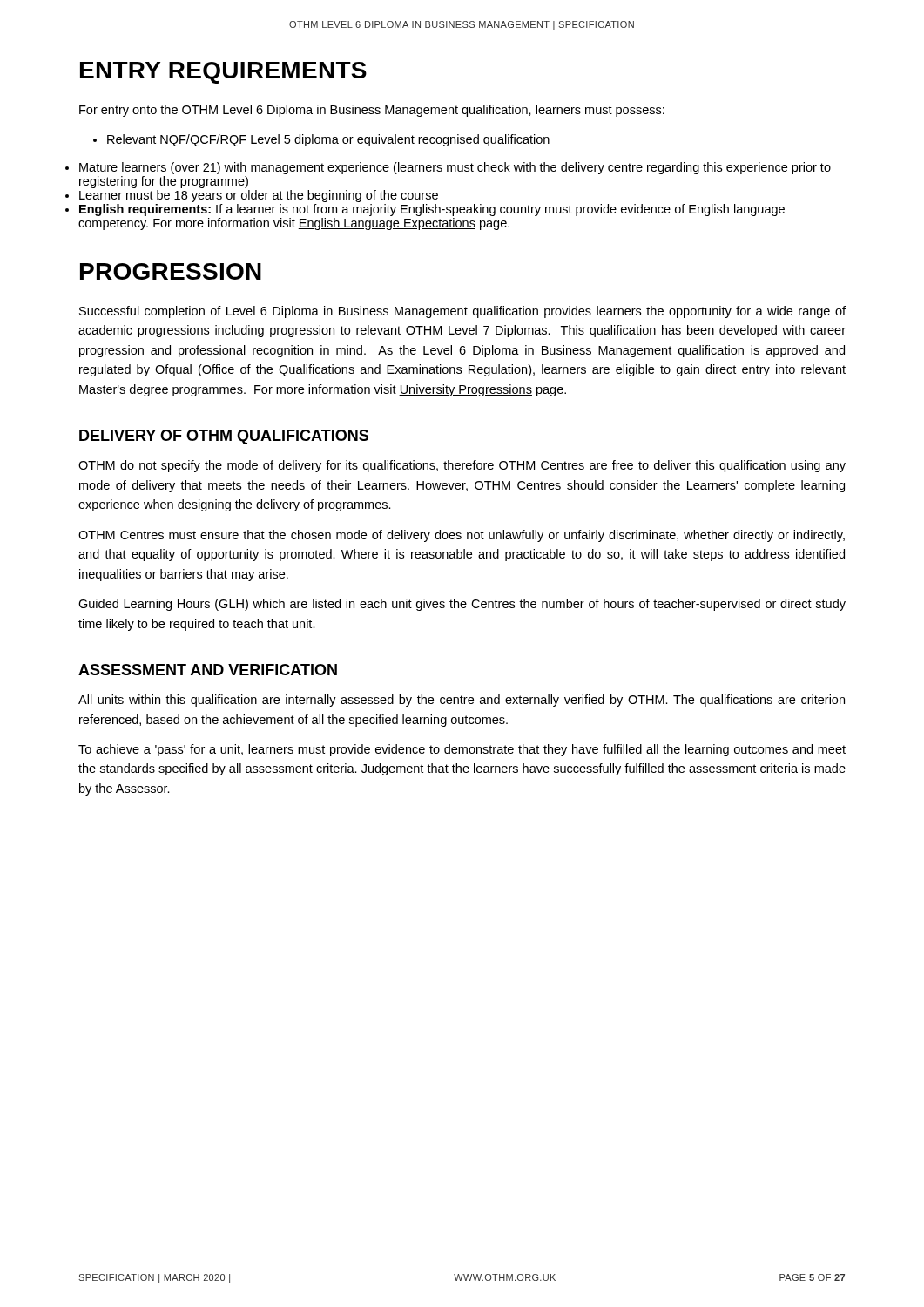
Task: Select the text block that reads "OTHM do not"
Action: pyautogui.click(x=462, y=485)
